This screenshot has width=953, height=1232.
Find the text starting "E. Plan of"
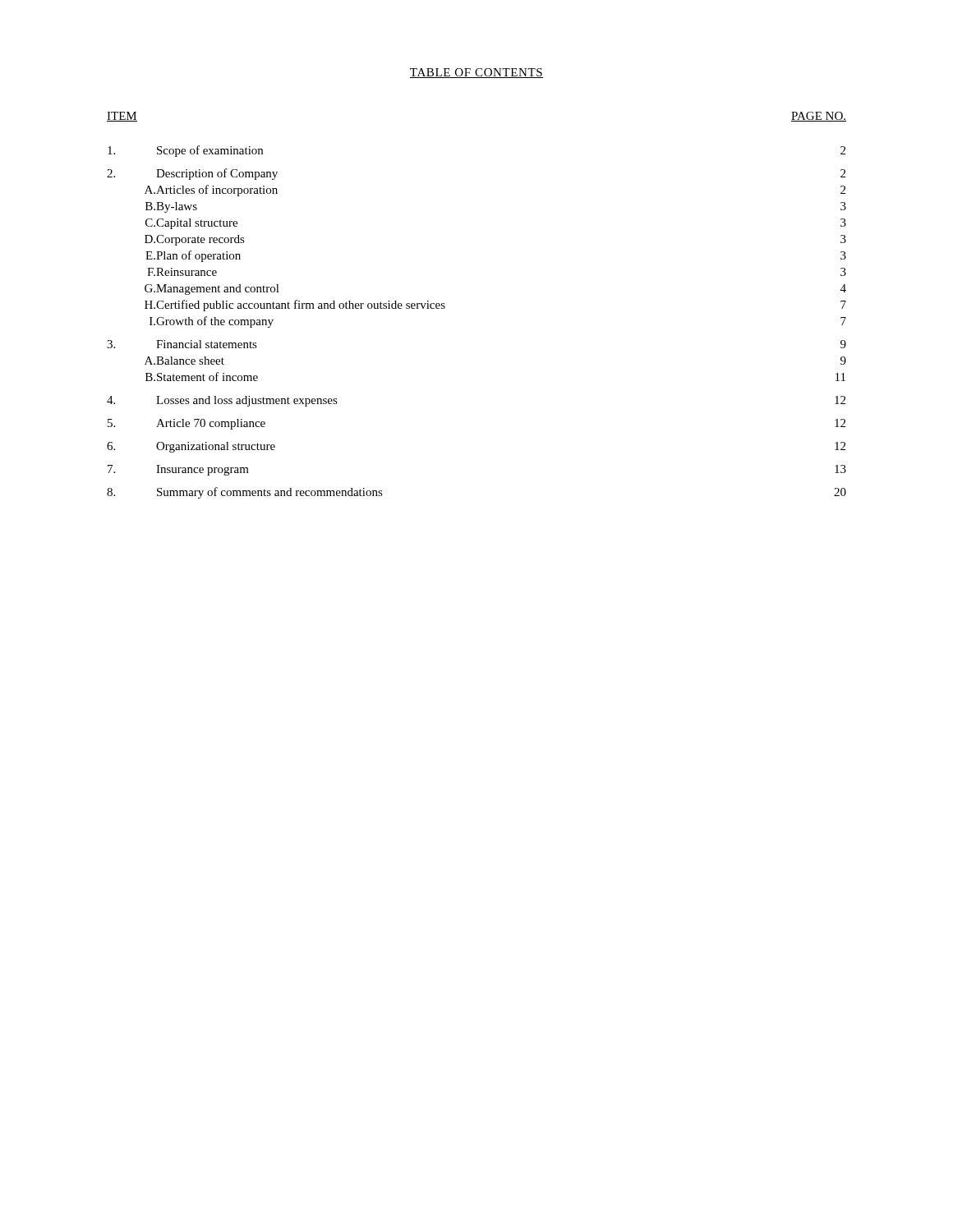[189, 256]
